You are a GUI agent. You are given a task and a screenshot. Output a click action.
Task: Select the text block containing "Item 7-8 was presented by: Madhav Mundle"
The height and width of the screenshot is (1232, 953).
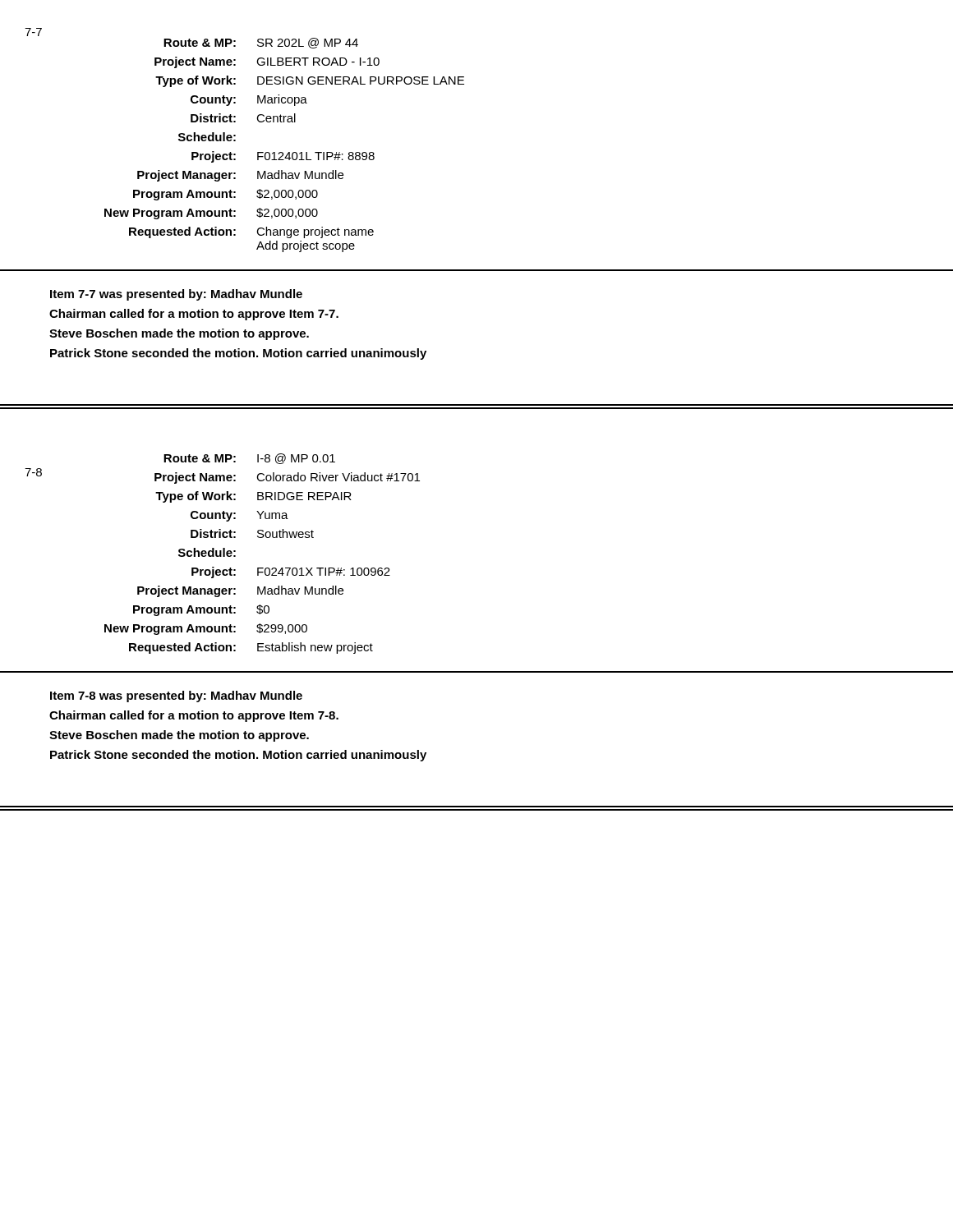click(x=238, y=725)
